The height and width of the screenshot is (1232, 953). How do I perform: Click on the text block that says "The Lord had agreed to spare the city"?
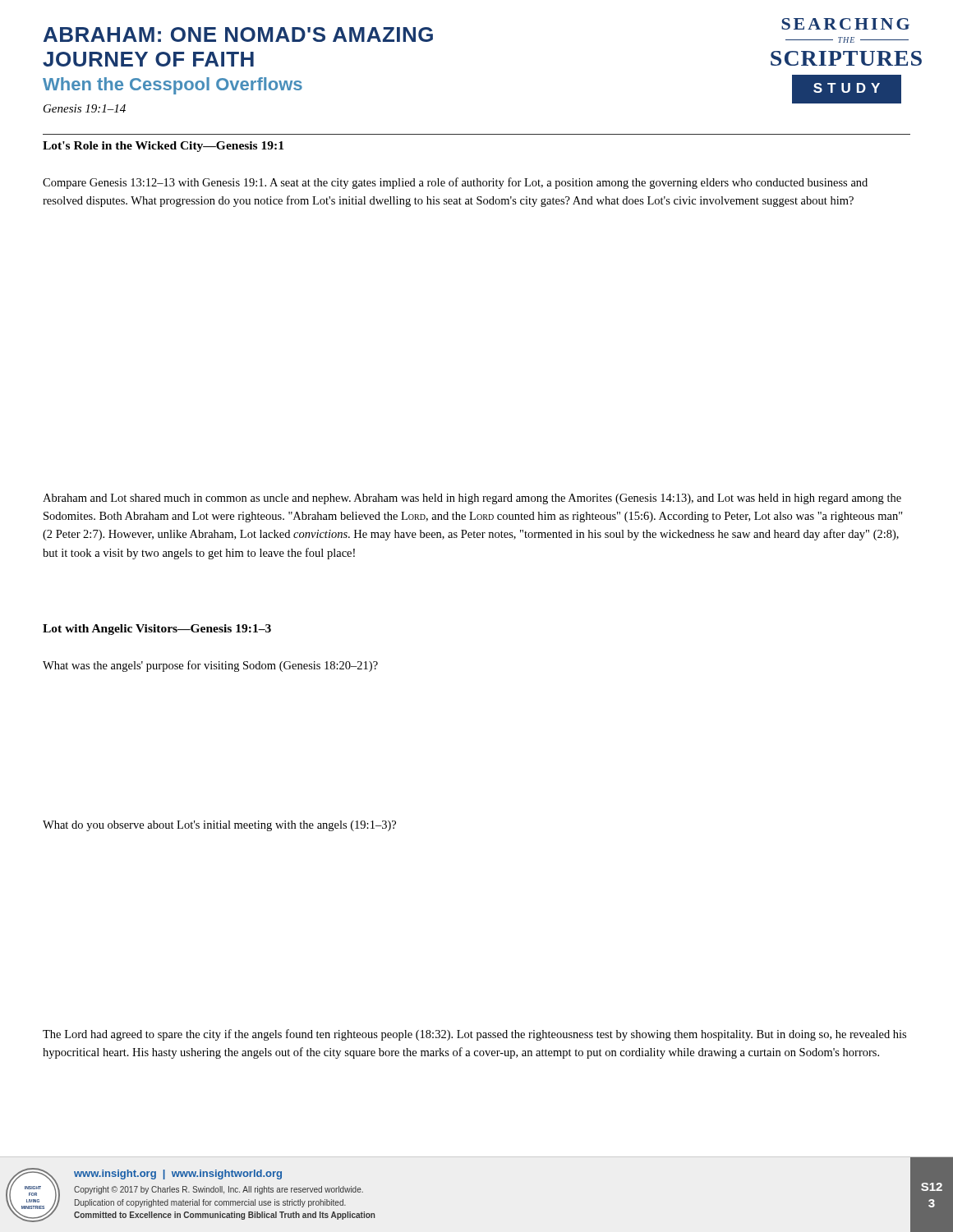(476, 1043)
